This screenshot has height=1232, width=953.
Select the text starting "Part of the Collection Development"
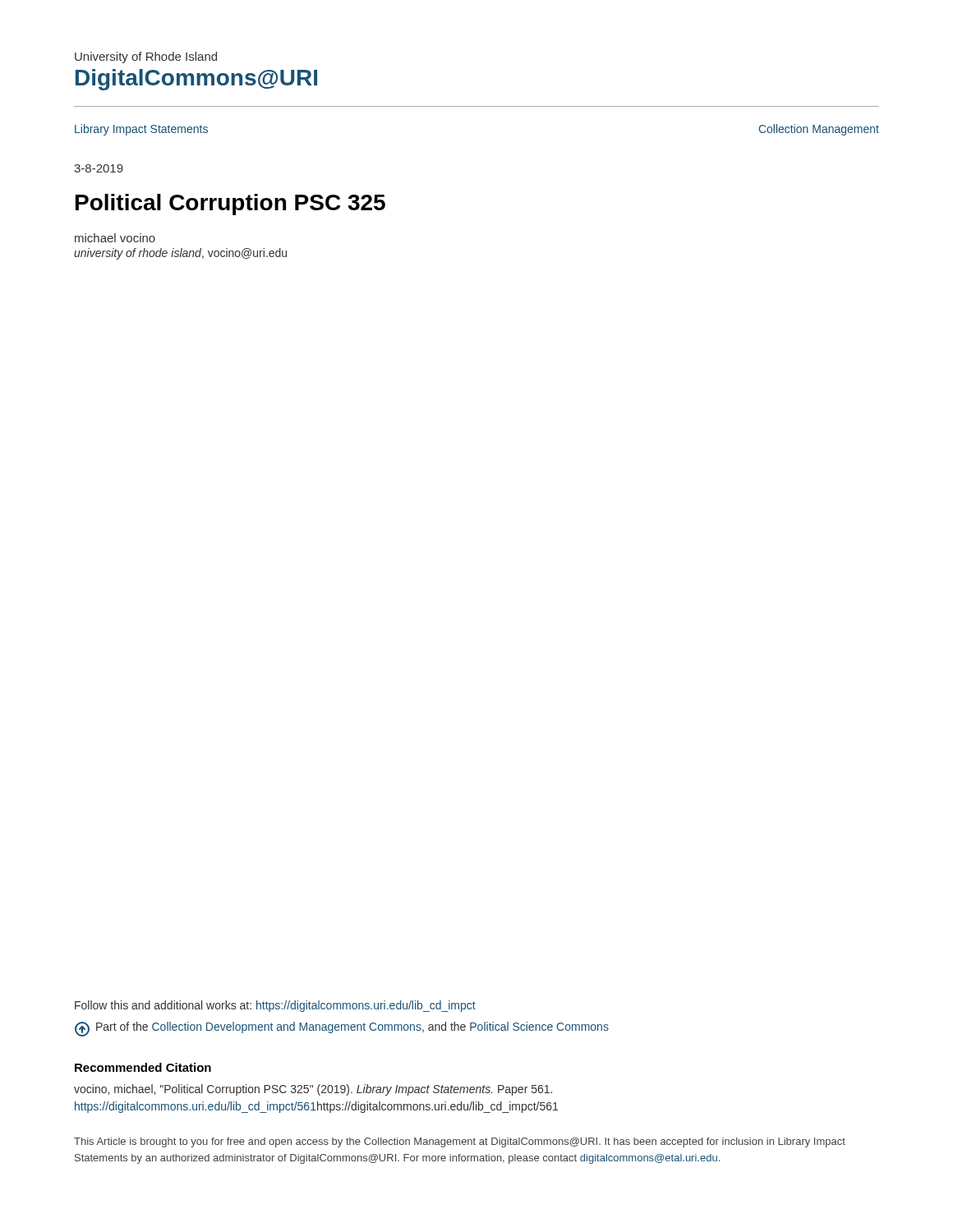click(x=341, y=1028)
